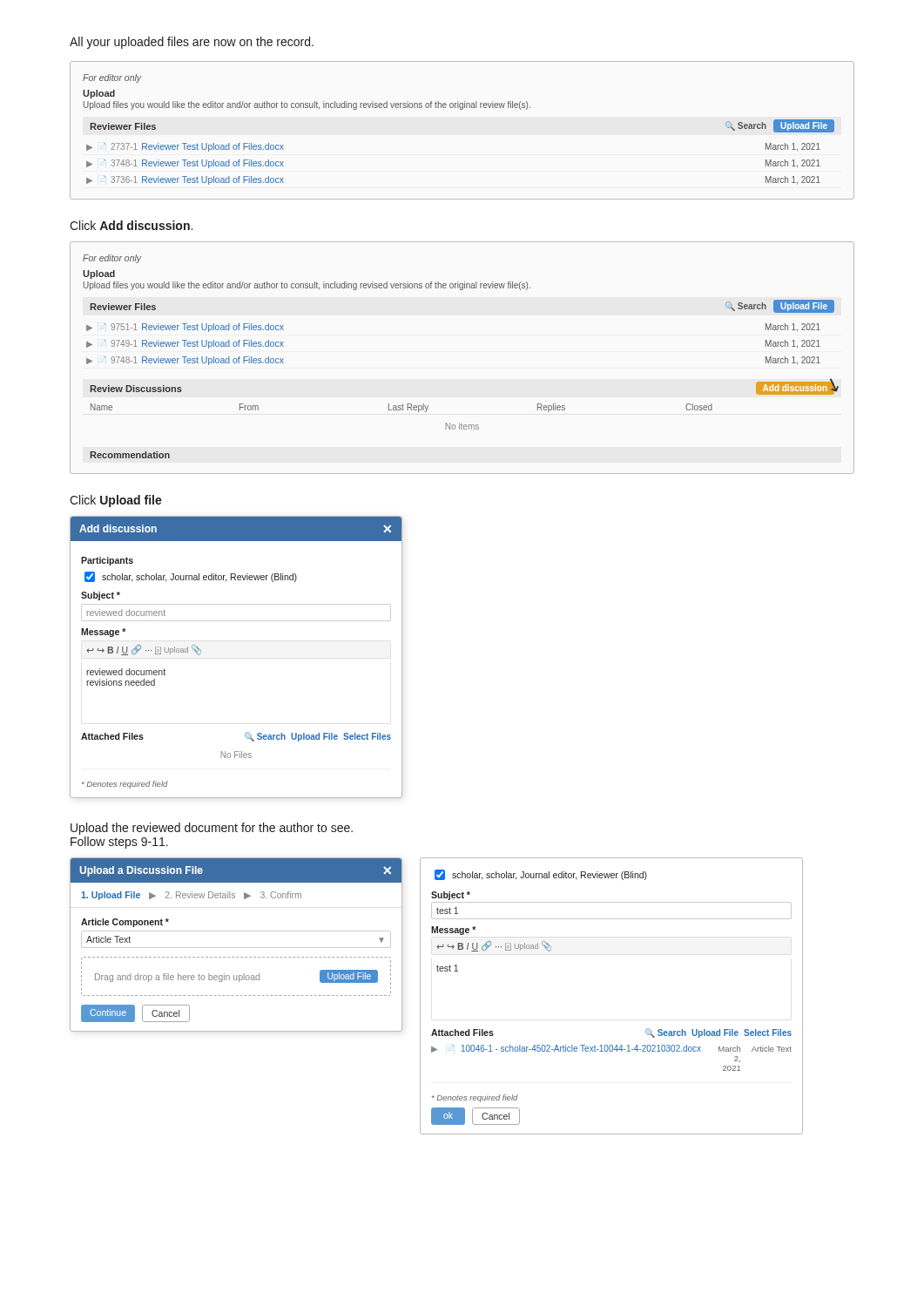The width and height of the screenshot is (924, 1307).
Task: Point to "Click Add discussion."
Action: pyautogui.click(x=132, y=226)
